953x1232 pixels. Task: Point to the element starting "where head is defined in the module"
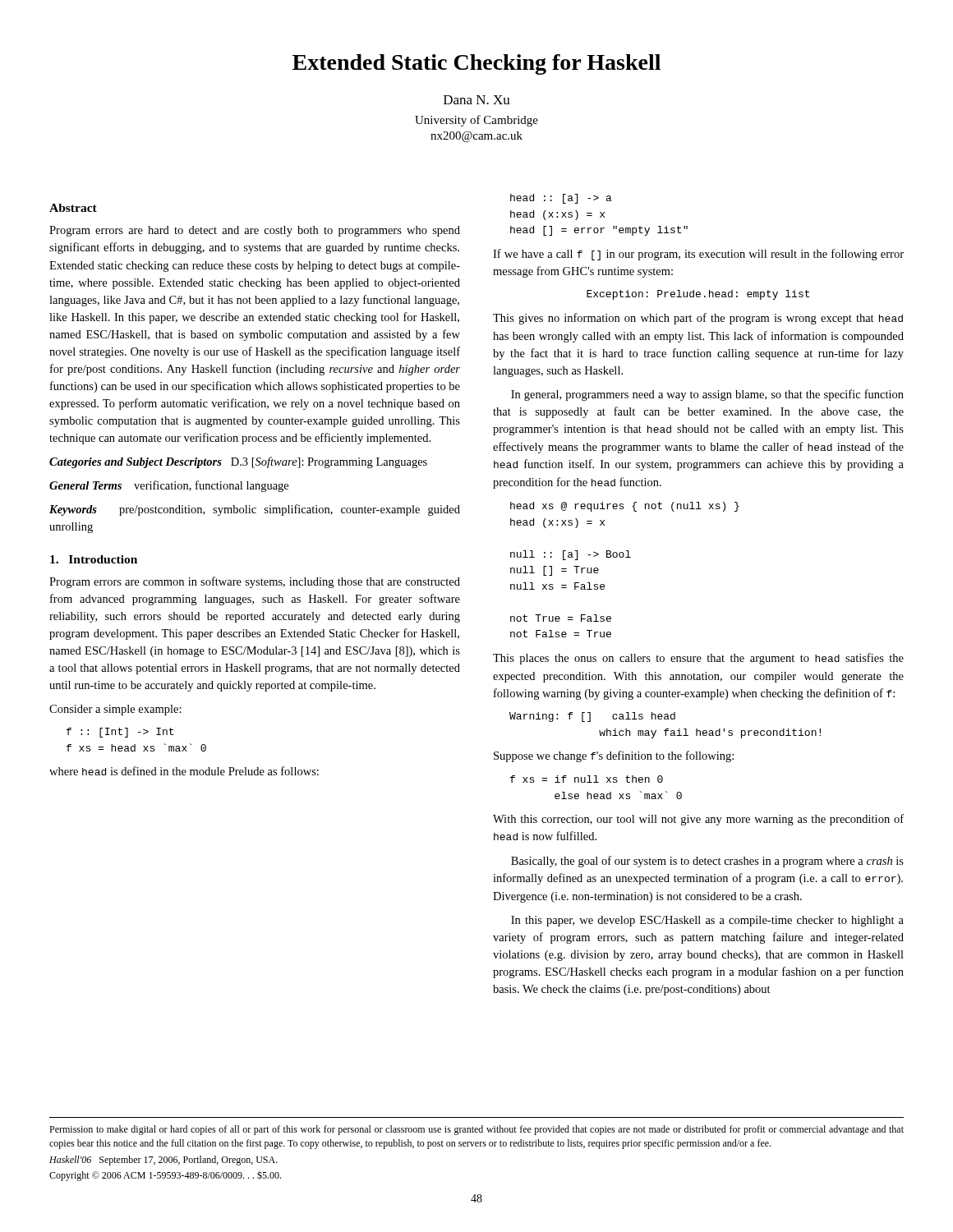click(255, 772)
